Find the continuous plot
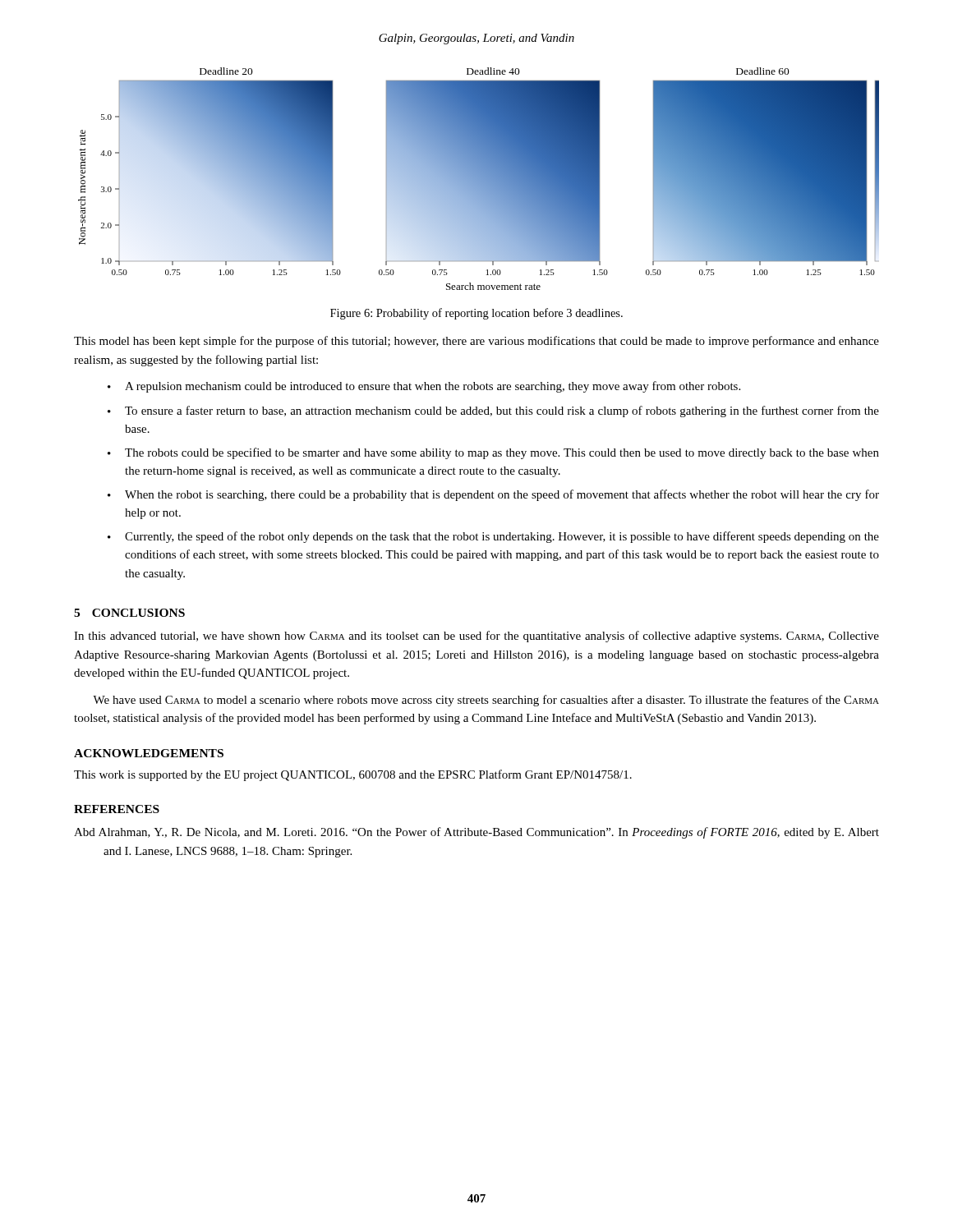953x1232 pixels. pyautogui.click(x=476, y=179)
